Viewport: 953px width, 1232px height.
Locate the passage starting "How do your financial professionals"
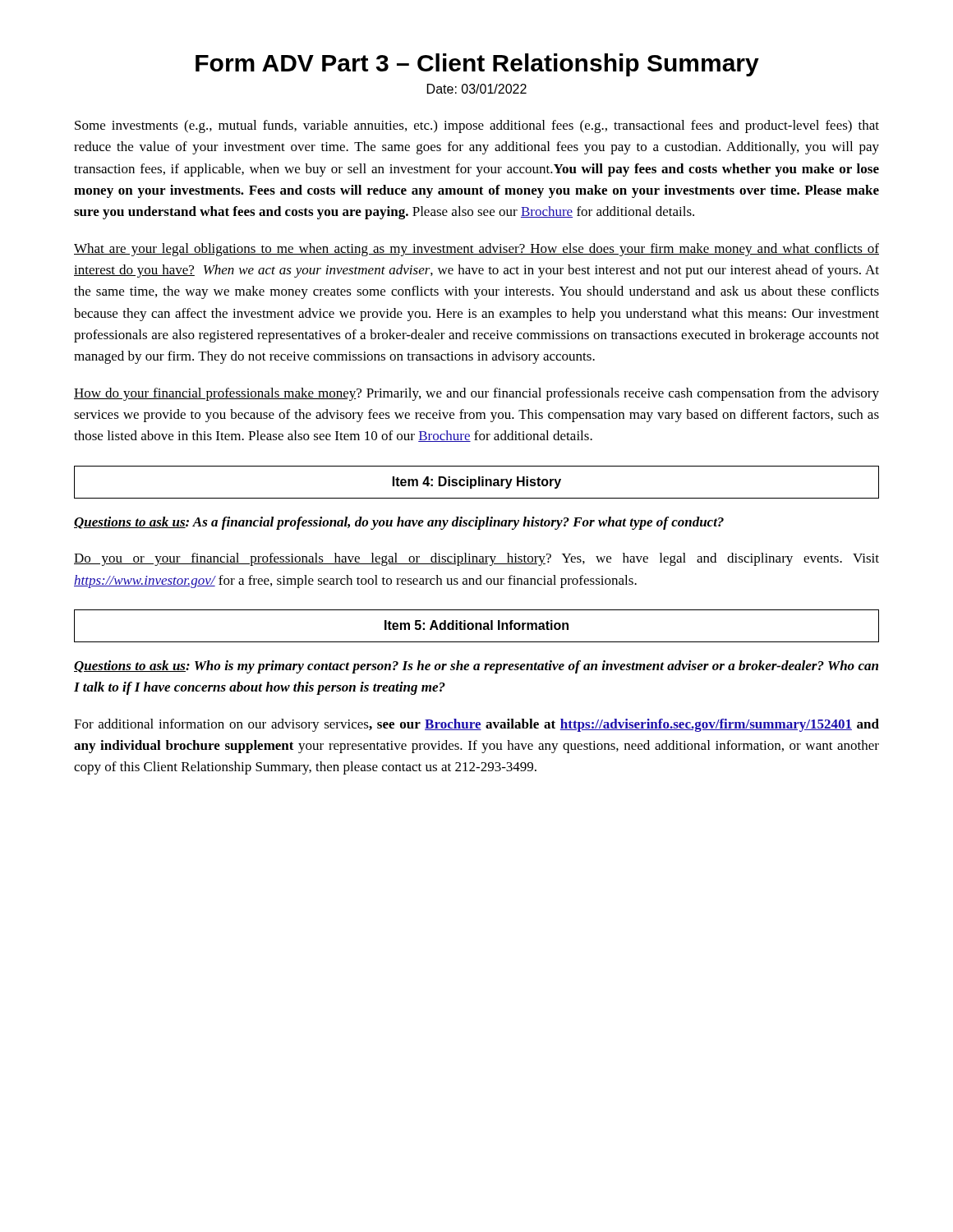476,414
